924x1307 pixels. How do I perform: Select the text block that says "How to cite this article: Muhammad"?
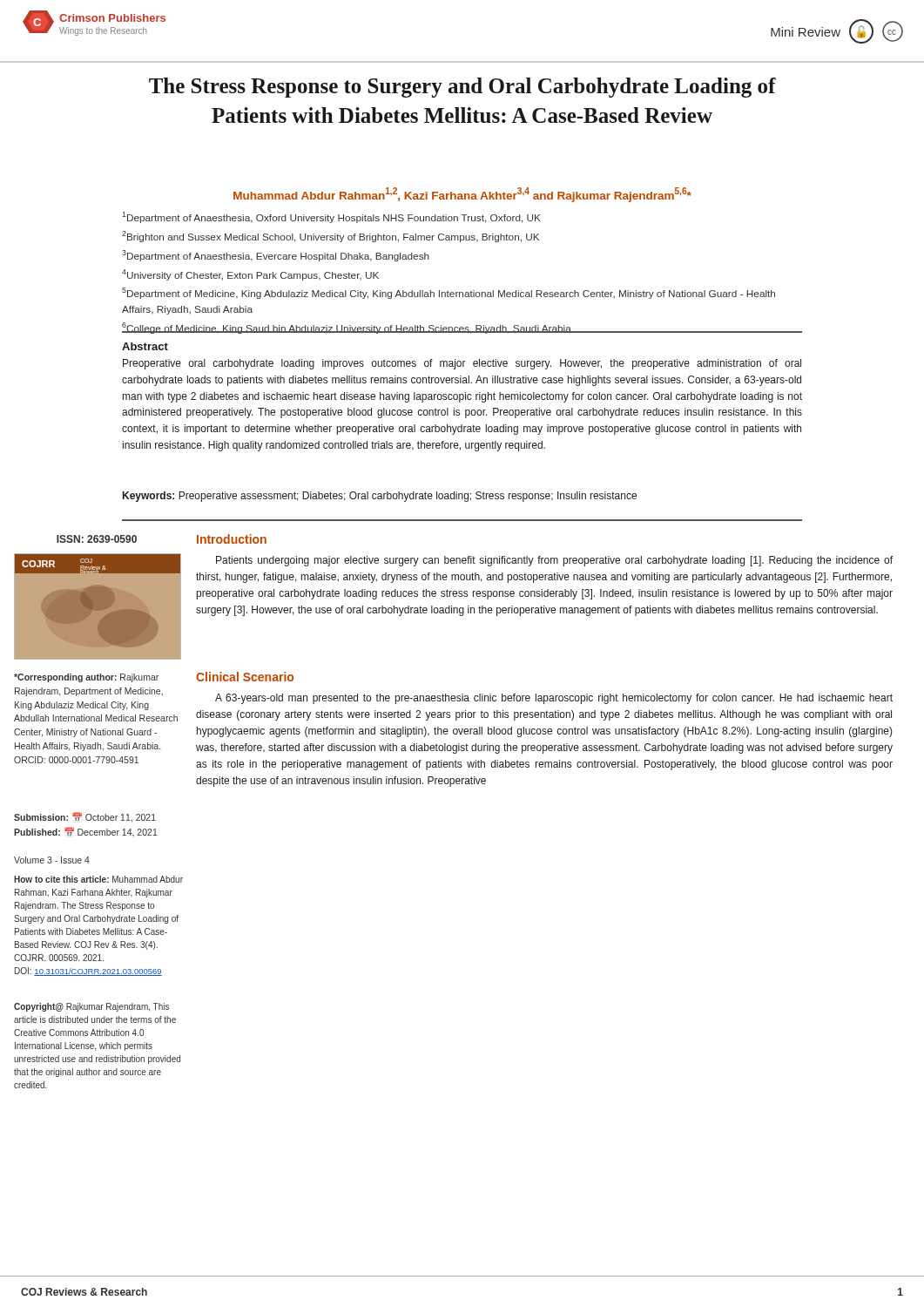pyautogui.click(x=98, y=925)
